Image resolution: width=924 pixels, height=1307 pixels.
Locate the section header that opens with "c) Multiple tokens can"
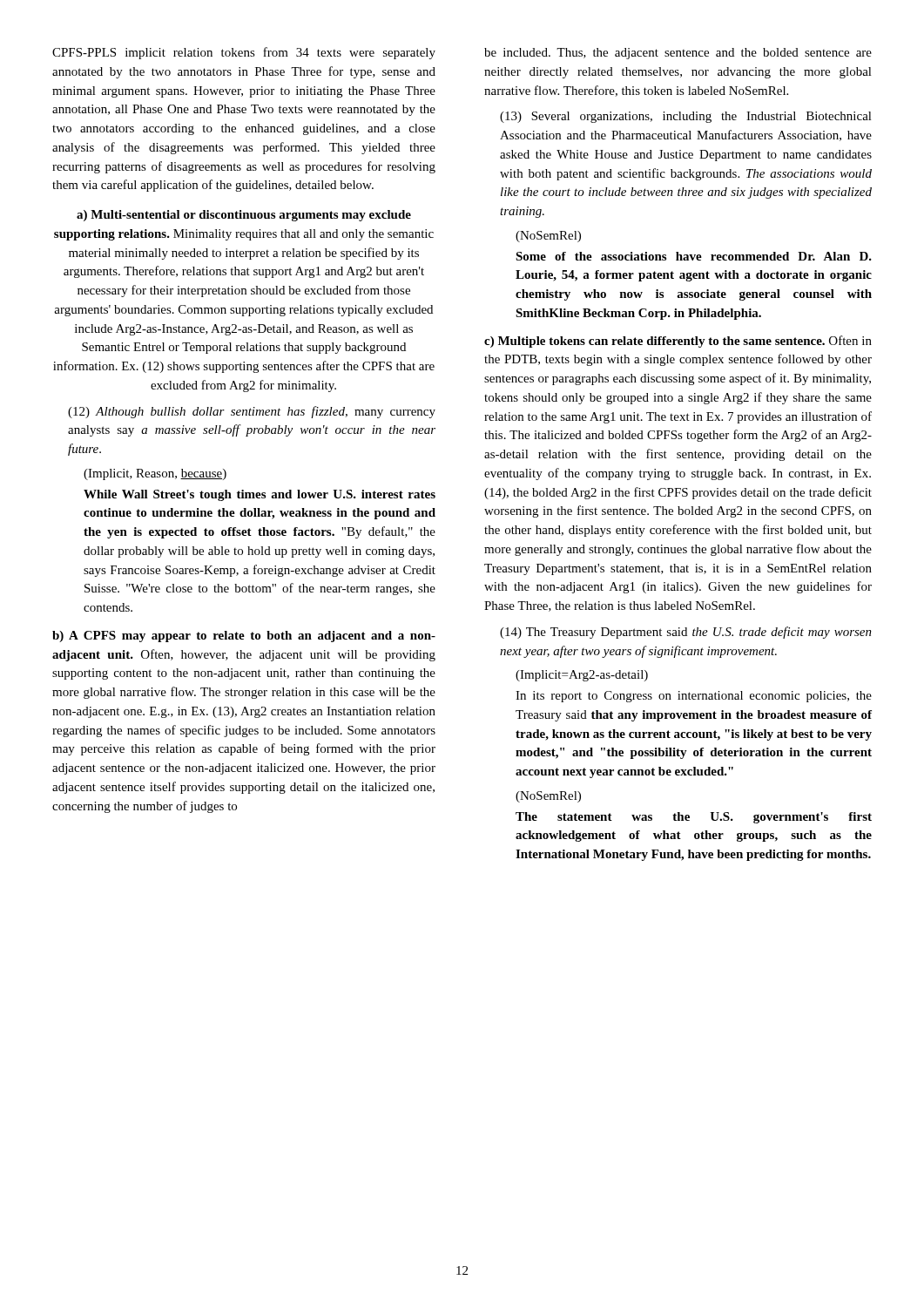click(678, 474)
